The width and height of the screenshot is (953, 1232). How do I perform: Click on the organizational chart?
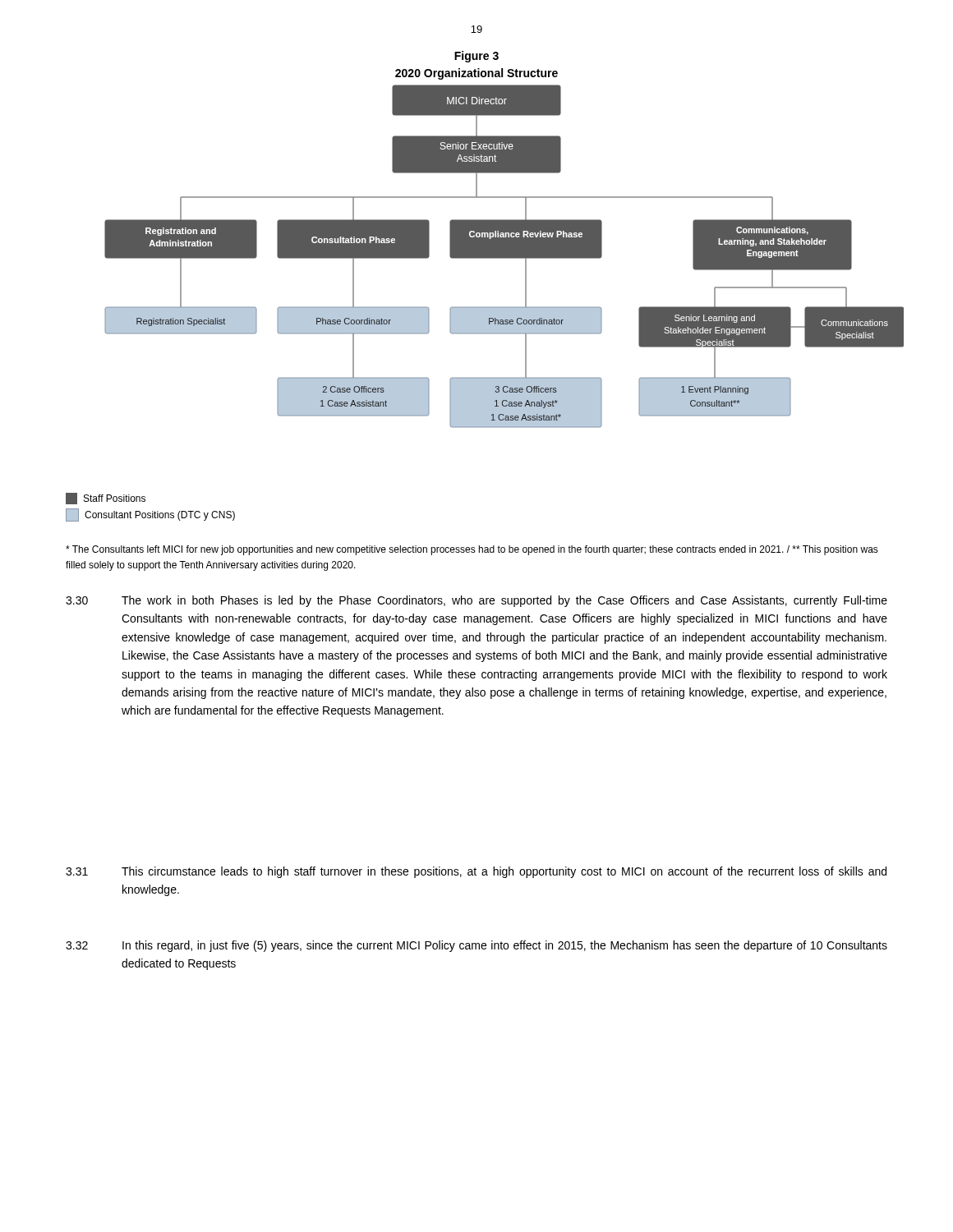point(476,283)
